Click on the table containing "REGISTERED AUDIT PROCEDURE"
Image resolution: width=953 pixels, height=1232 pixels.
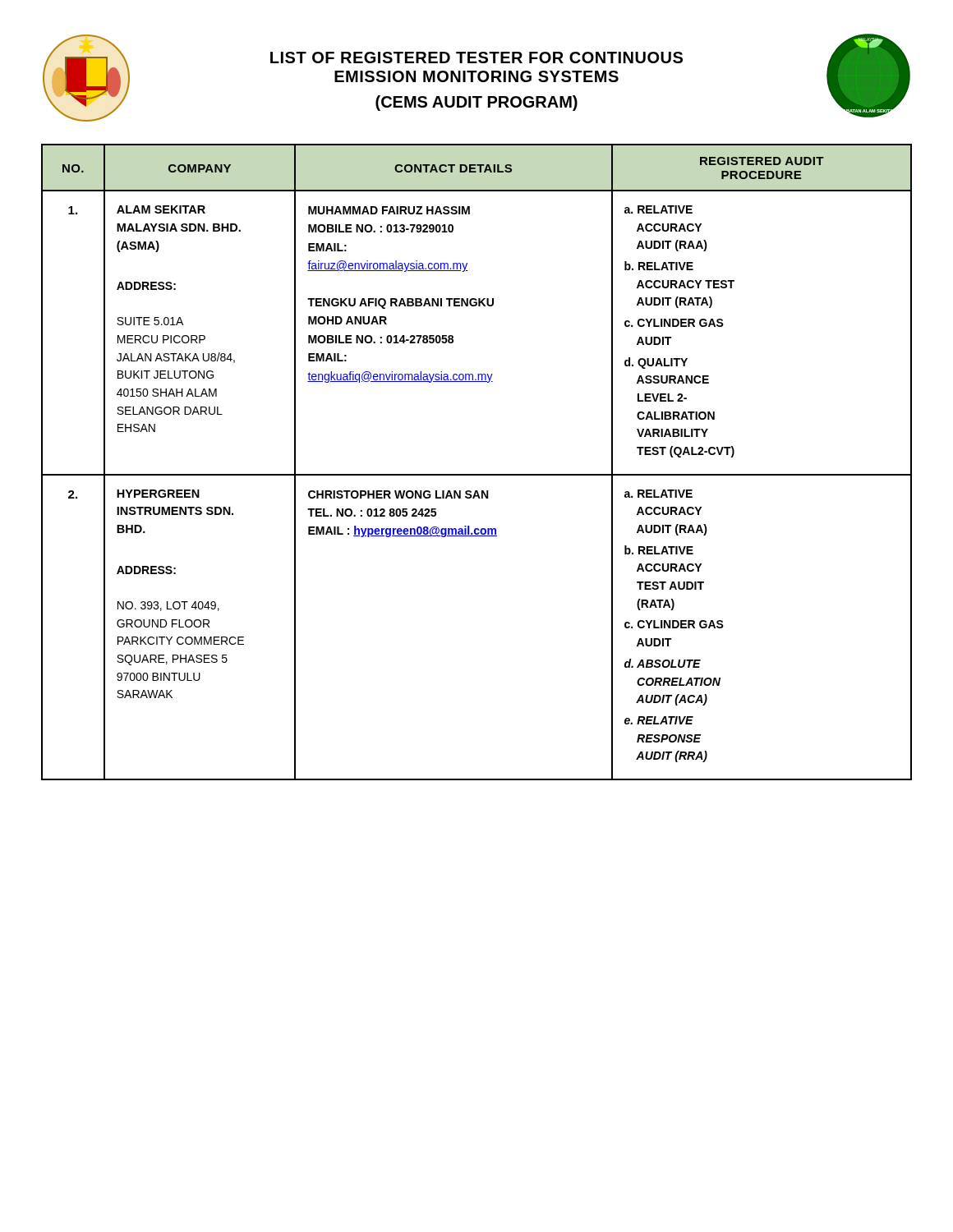coord(476,462)
